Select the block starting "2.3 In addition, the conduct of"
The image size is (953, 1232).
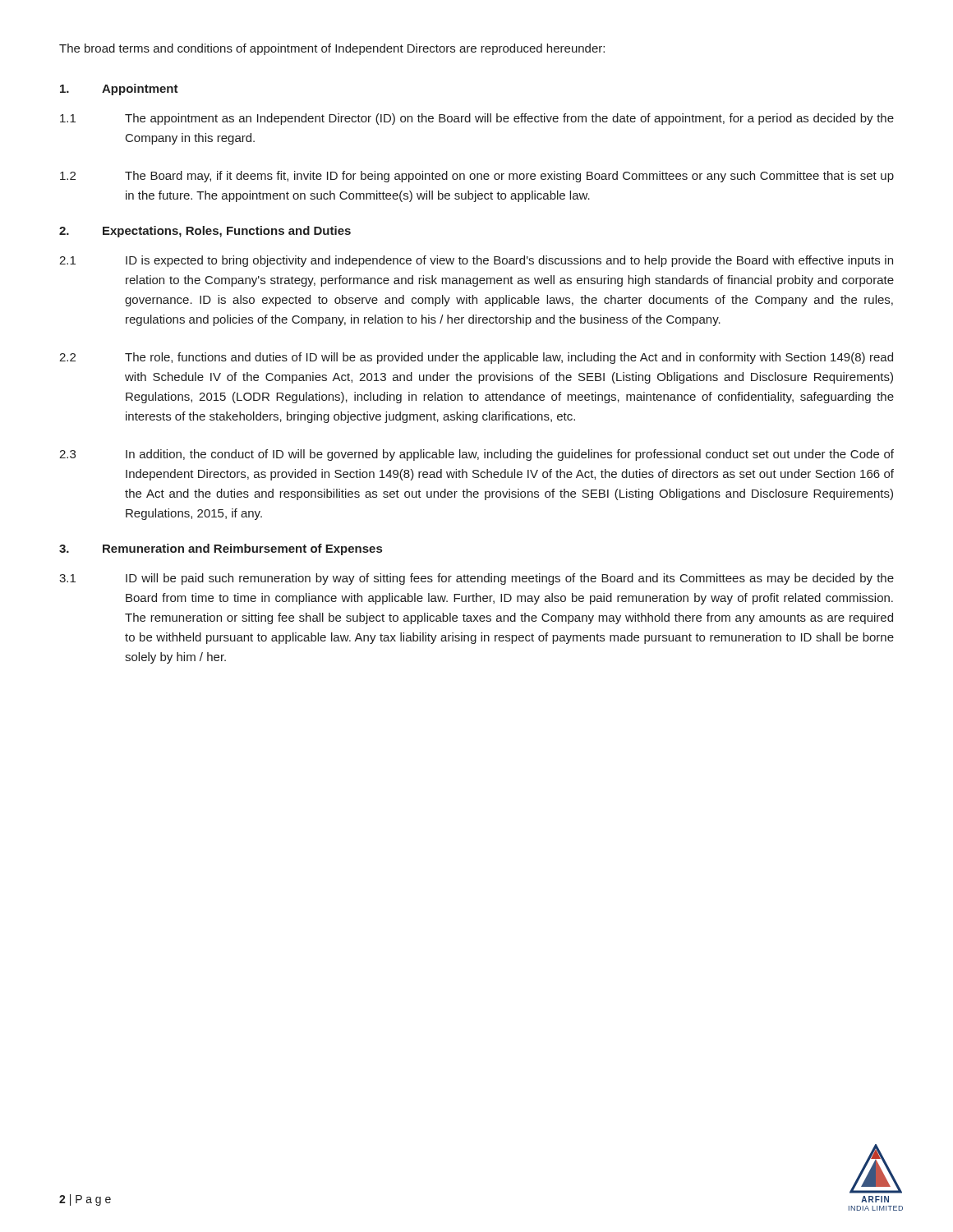476,483
